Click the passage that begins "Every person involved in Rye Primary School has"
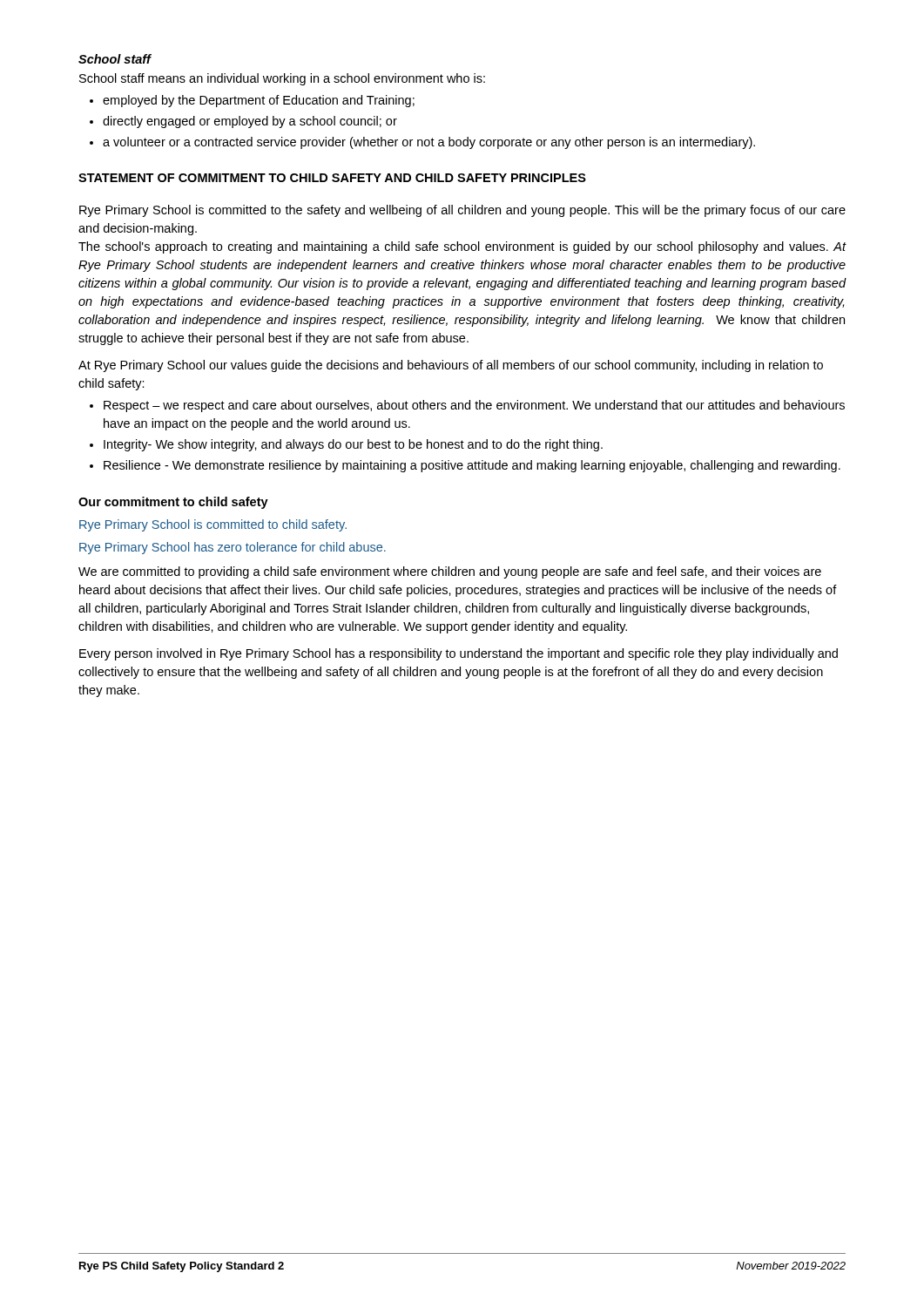 [458, 672]
